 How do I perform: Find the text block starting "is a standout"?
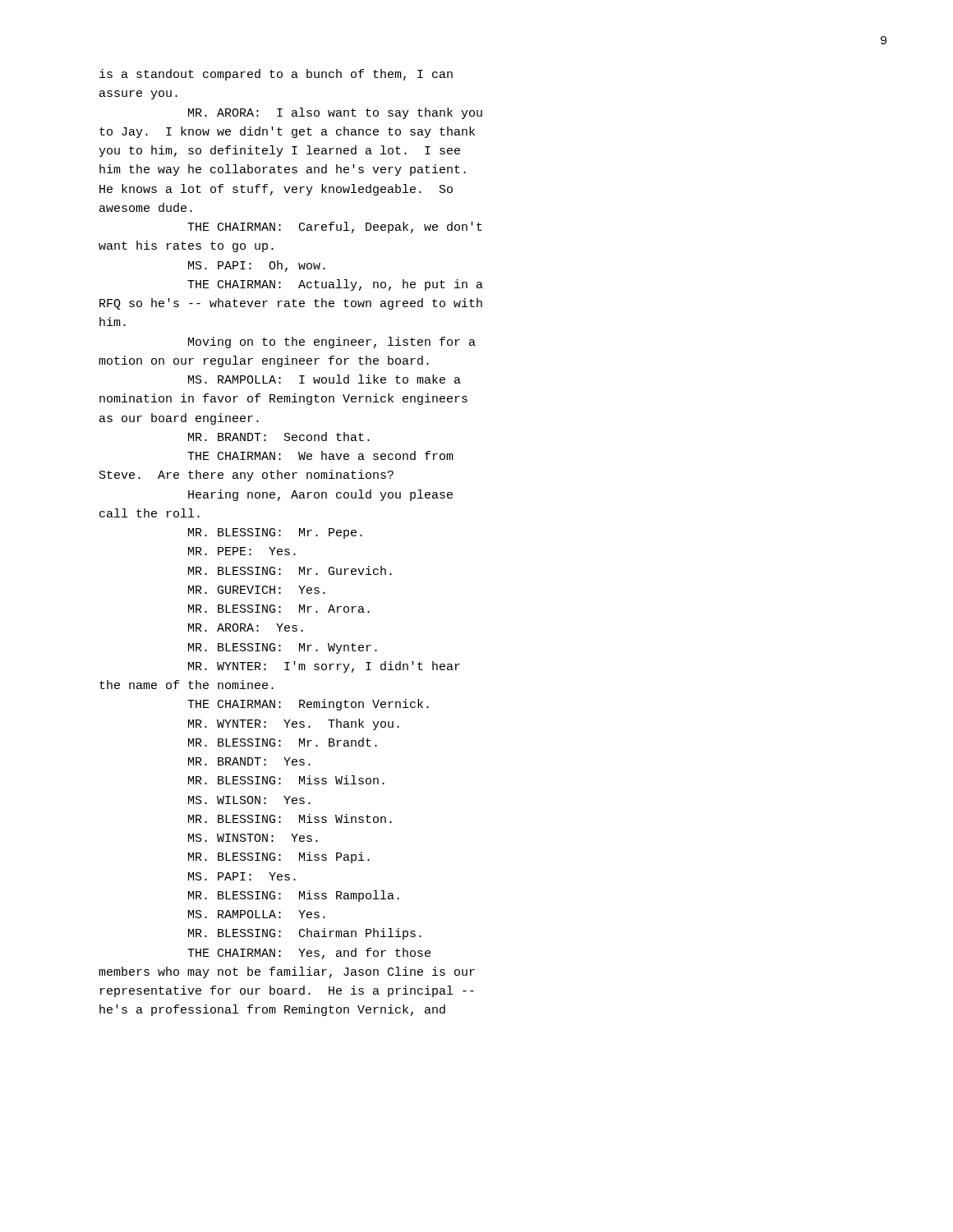click(x=291, y=543)
